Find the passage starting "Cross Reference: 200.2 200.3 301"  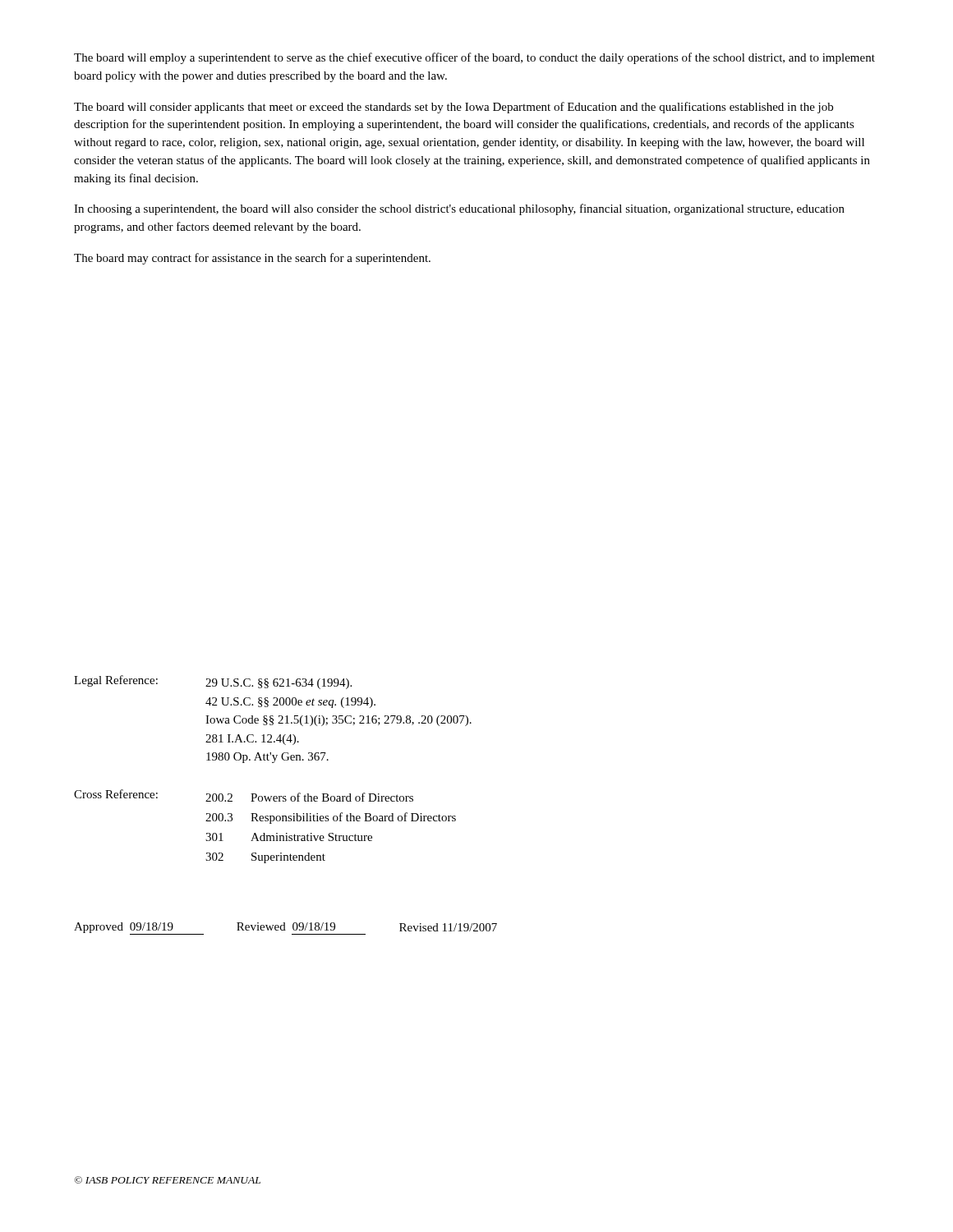(111, 796)
